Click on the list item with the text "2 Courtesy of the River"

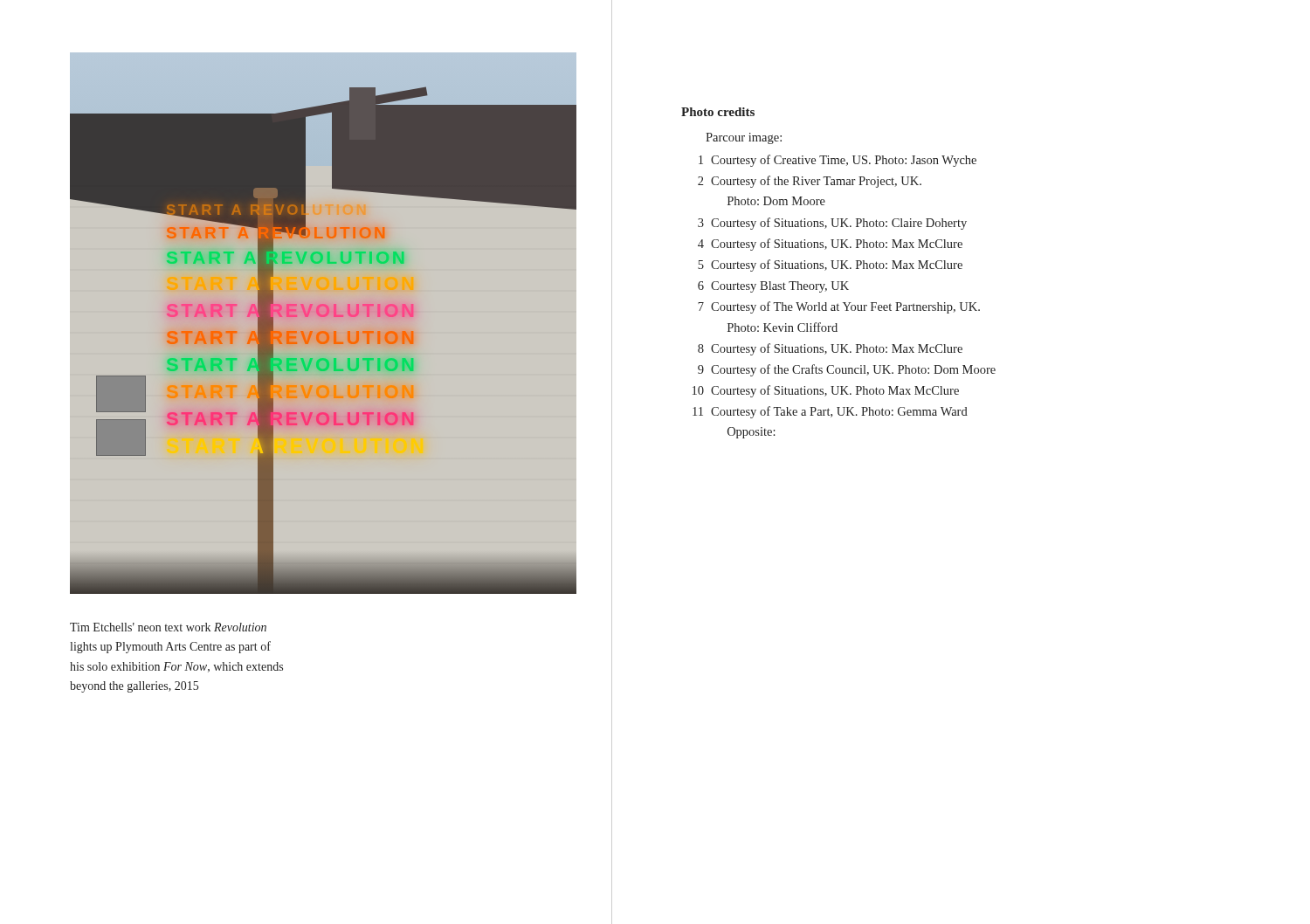[802, 192]
